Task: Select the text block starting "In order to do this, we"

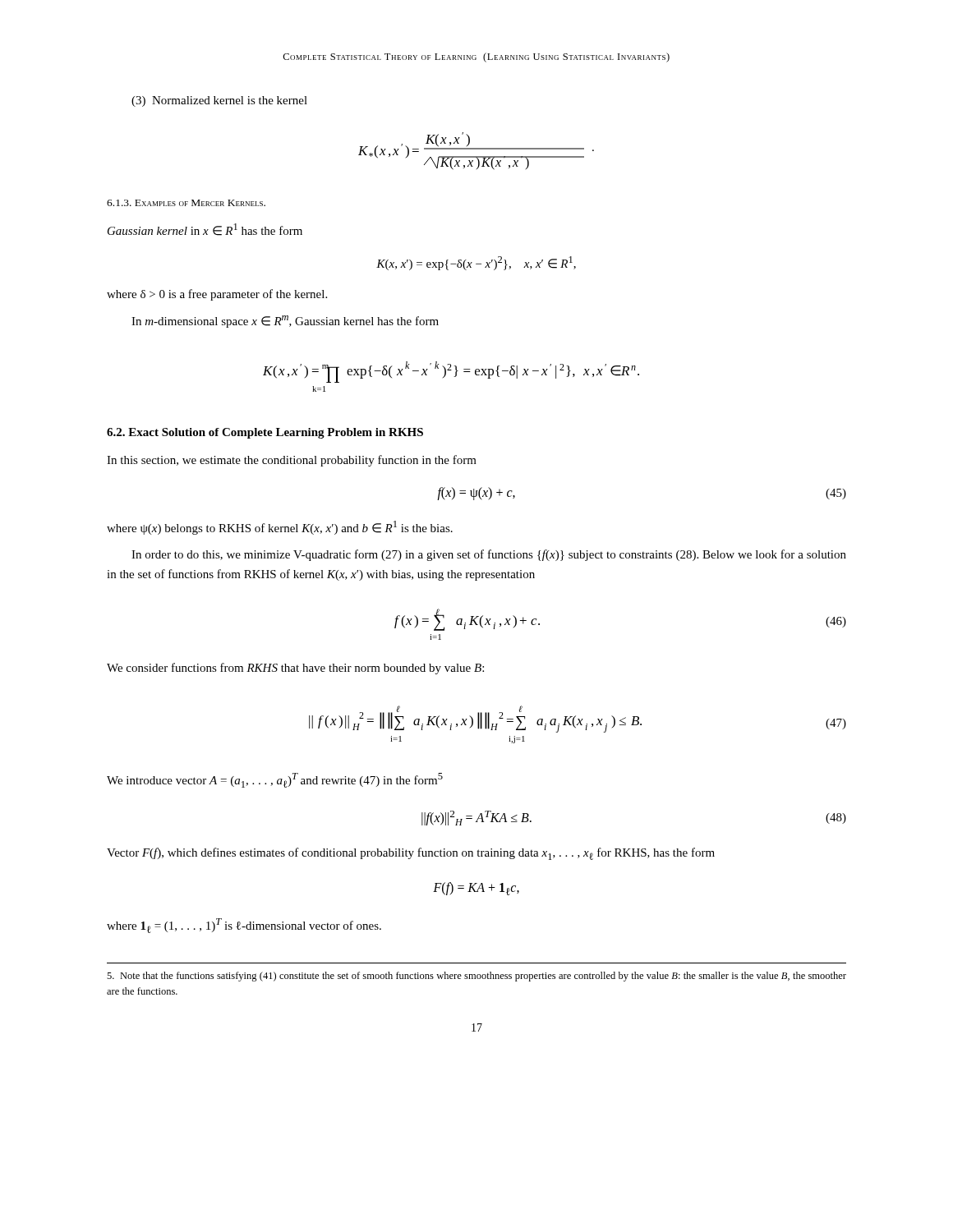Action: pos(476,564)
